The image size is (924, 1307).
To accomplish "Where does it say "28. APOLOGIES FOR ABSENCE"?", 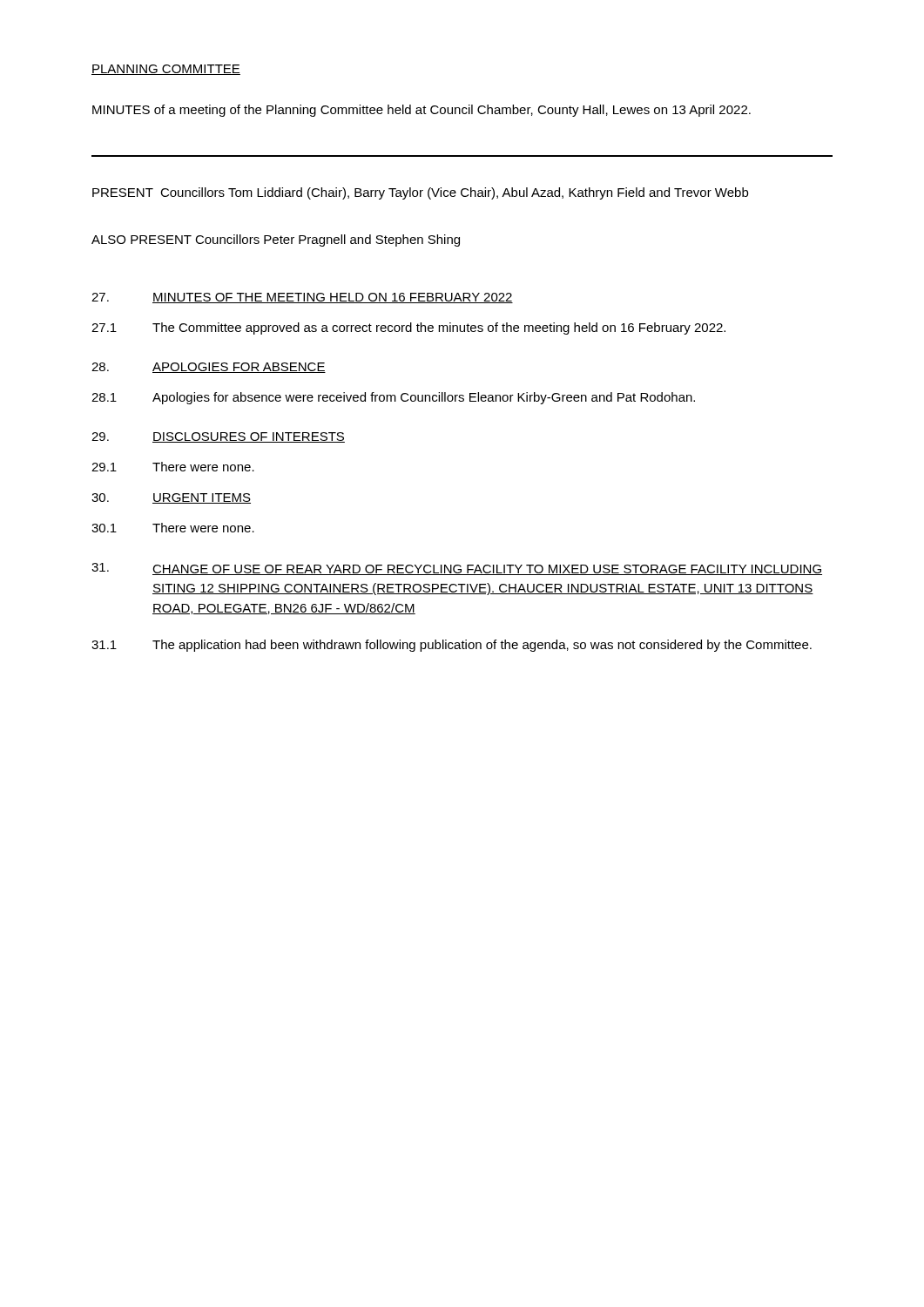I will pyautogui.click(x=208, y=366).
